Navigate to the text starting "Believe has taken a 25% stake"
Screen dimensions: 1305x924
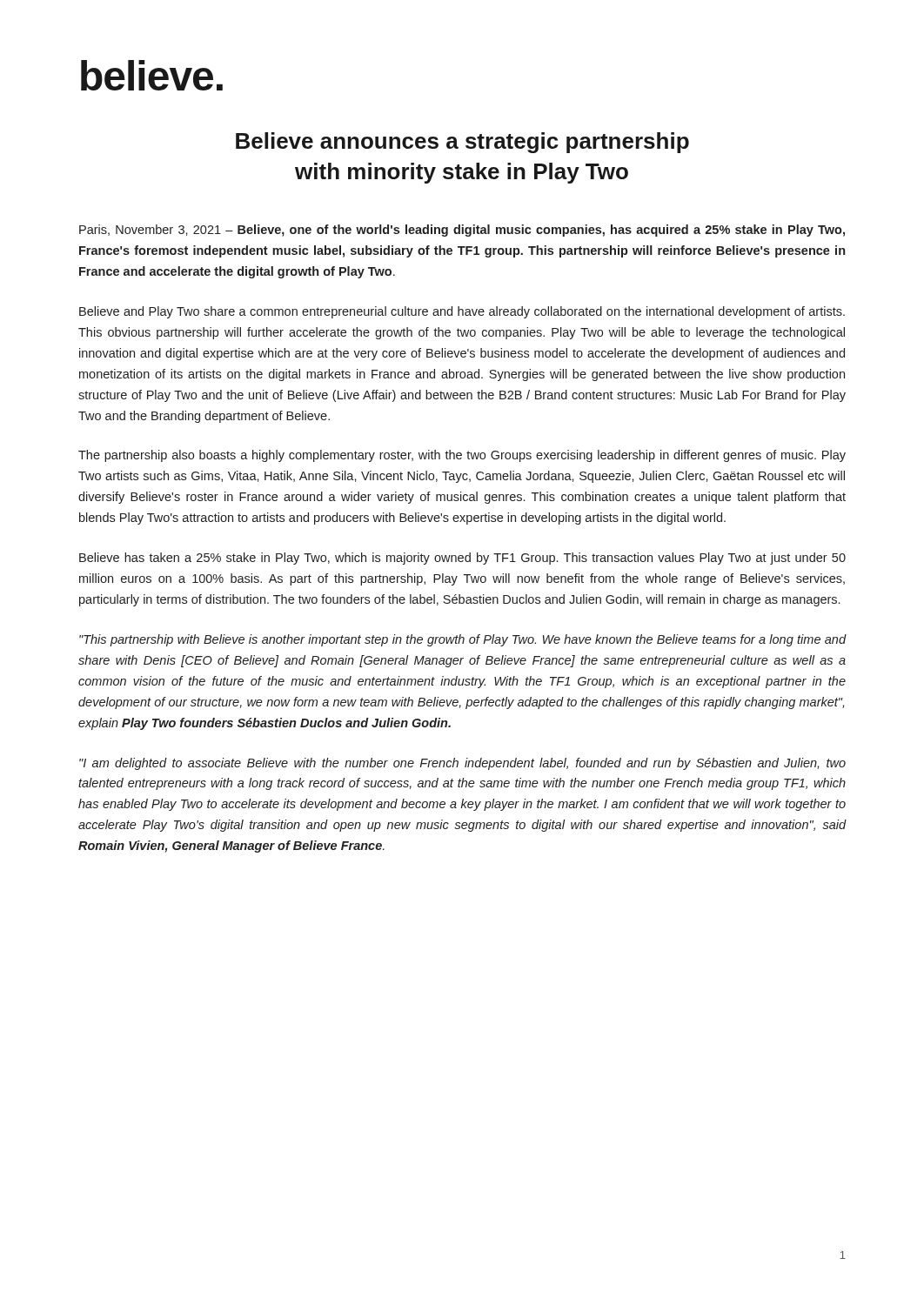(462, 579)
